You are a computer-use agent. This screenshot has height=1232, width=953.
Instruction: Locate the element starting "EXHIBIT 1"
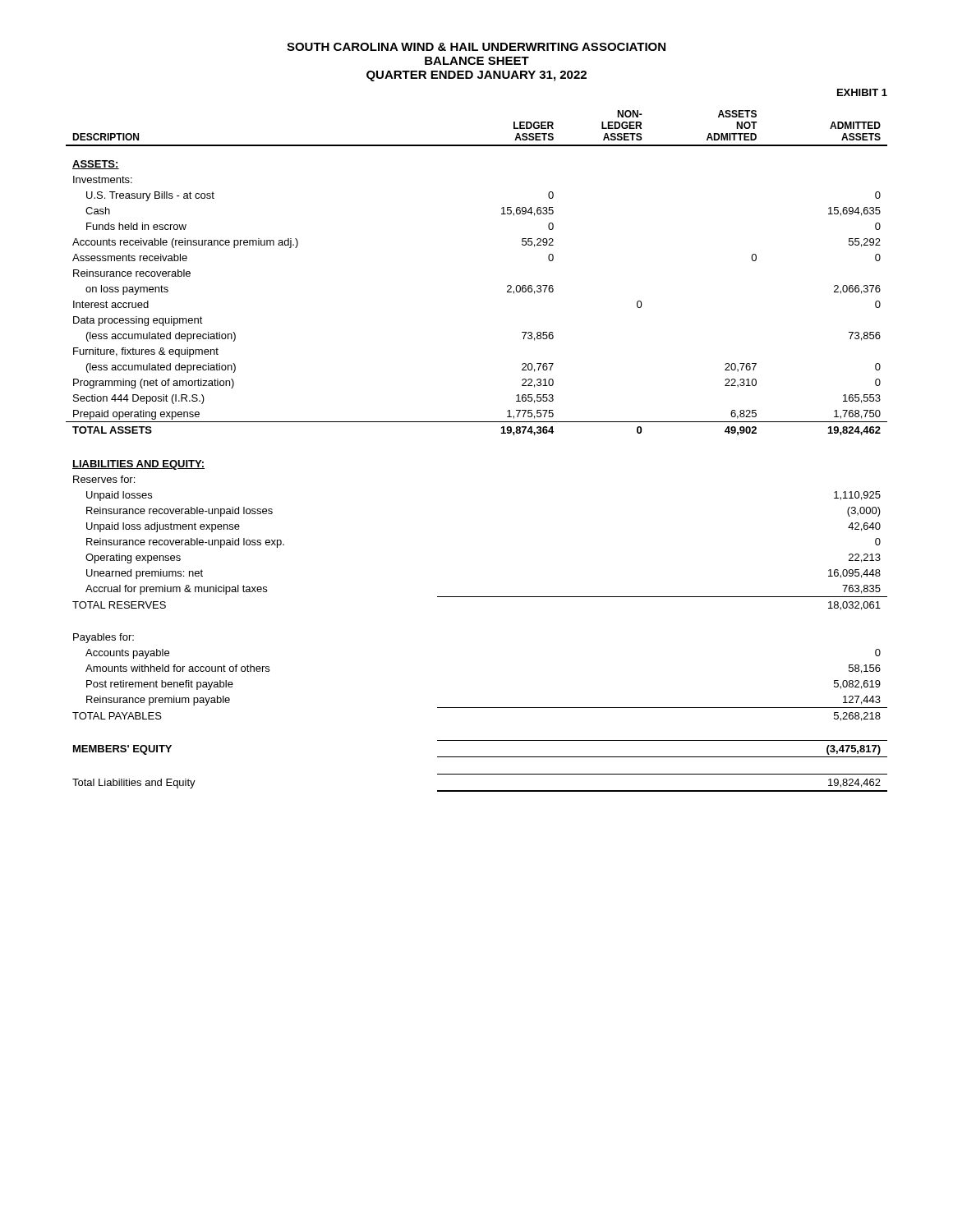point(862,92)
